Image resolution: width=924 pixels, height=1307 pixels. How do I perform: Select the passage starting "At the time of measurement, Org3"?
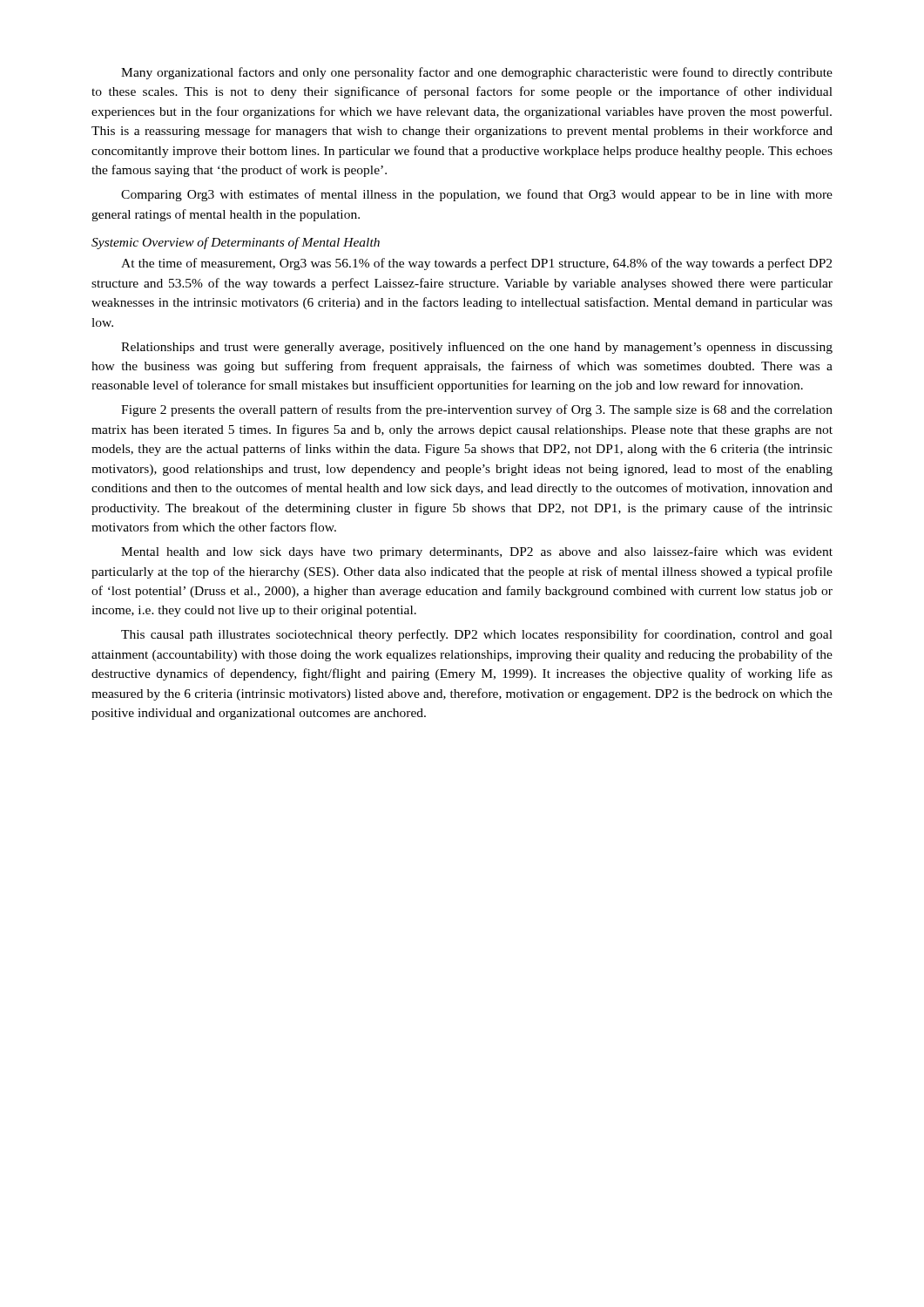tap(462, 293)
